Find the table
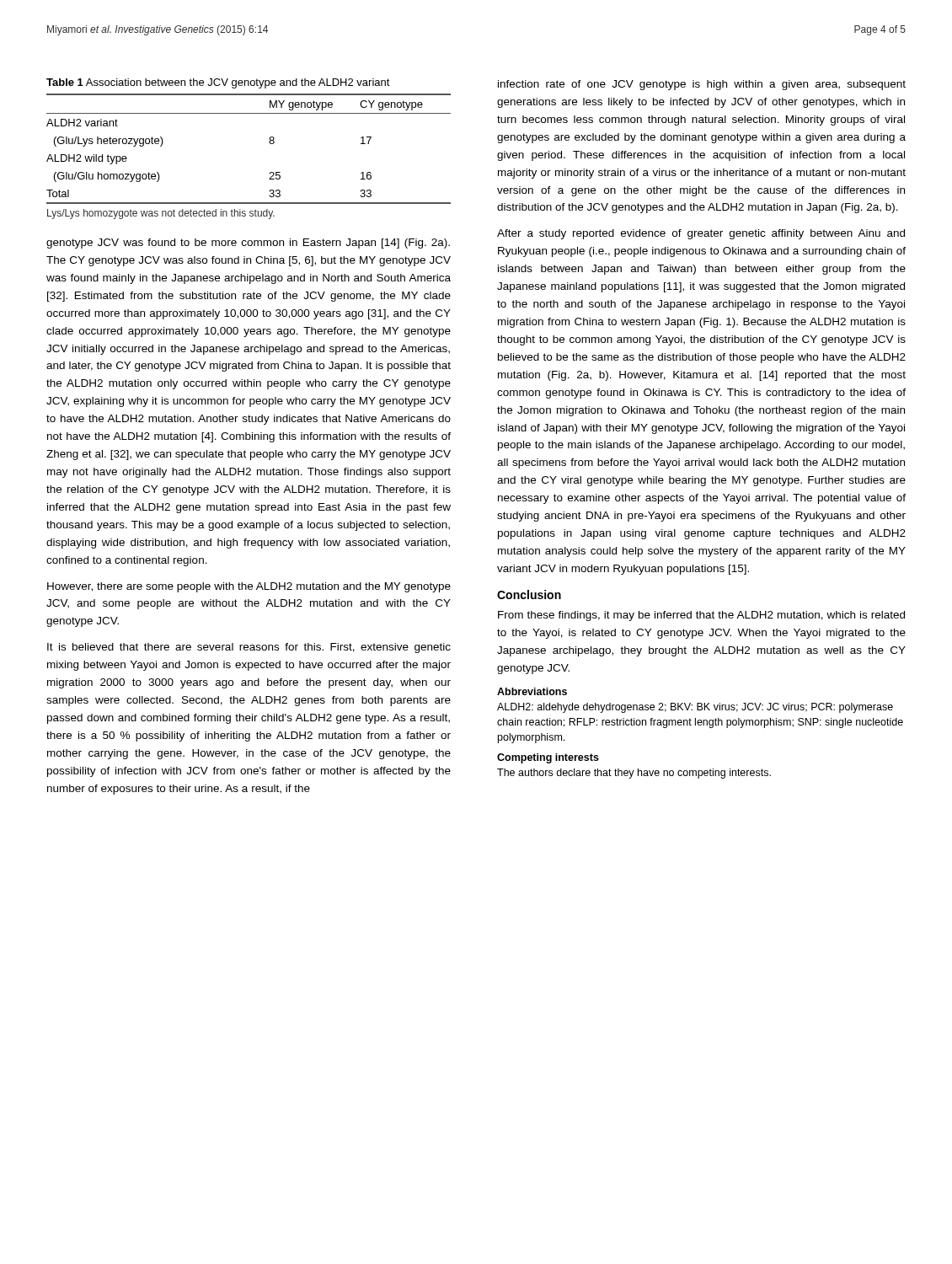The image size is (952, 1264). click(x=249, y=149)
